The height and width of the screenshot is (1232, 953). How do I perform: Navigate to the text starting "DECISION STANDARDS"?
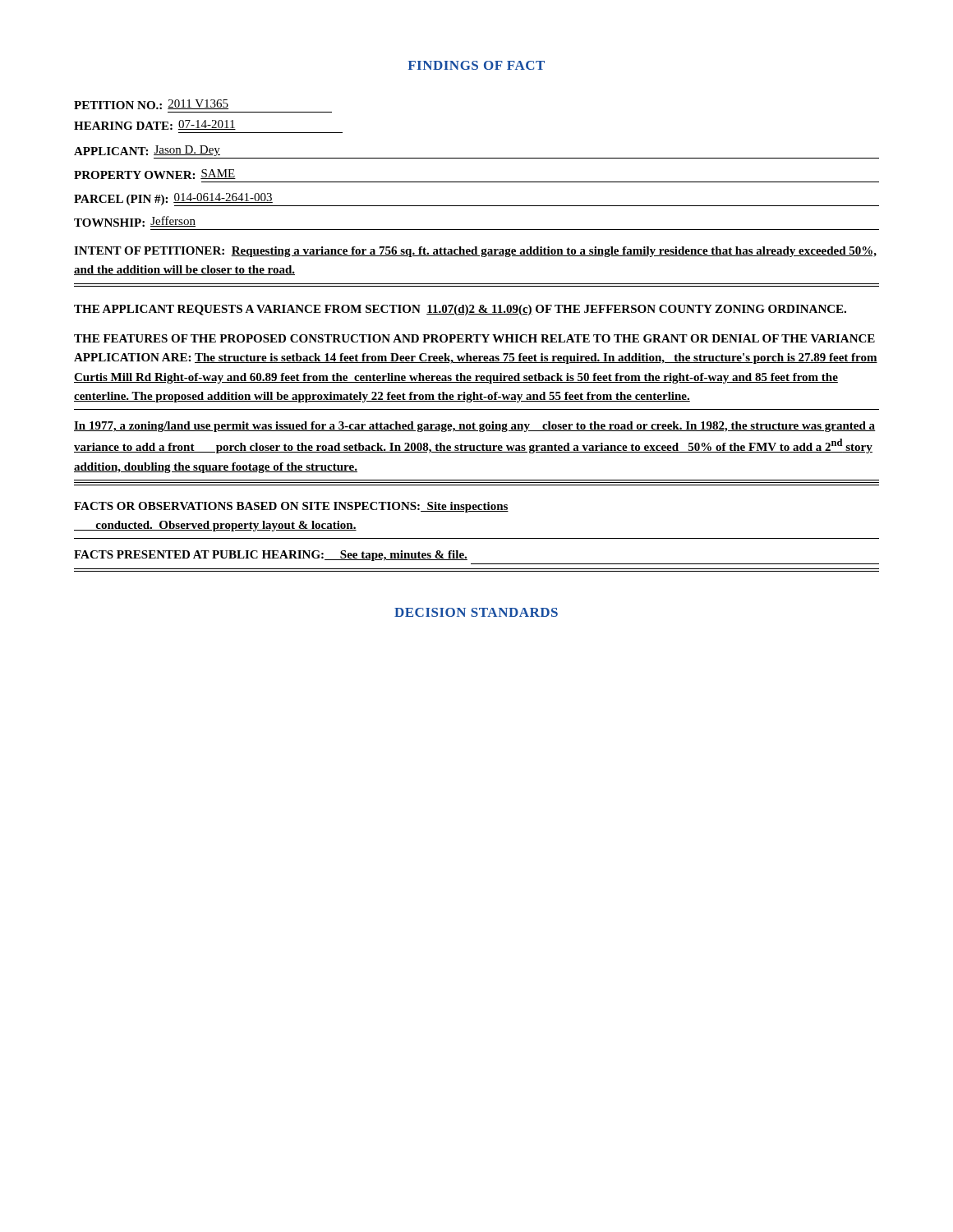pyautogui.click(x=476, y=612)
